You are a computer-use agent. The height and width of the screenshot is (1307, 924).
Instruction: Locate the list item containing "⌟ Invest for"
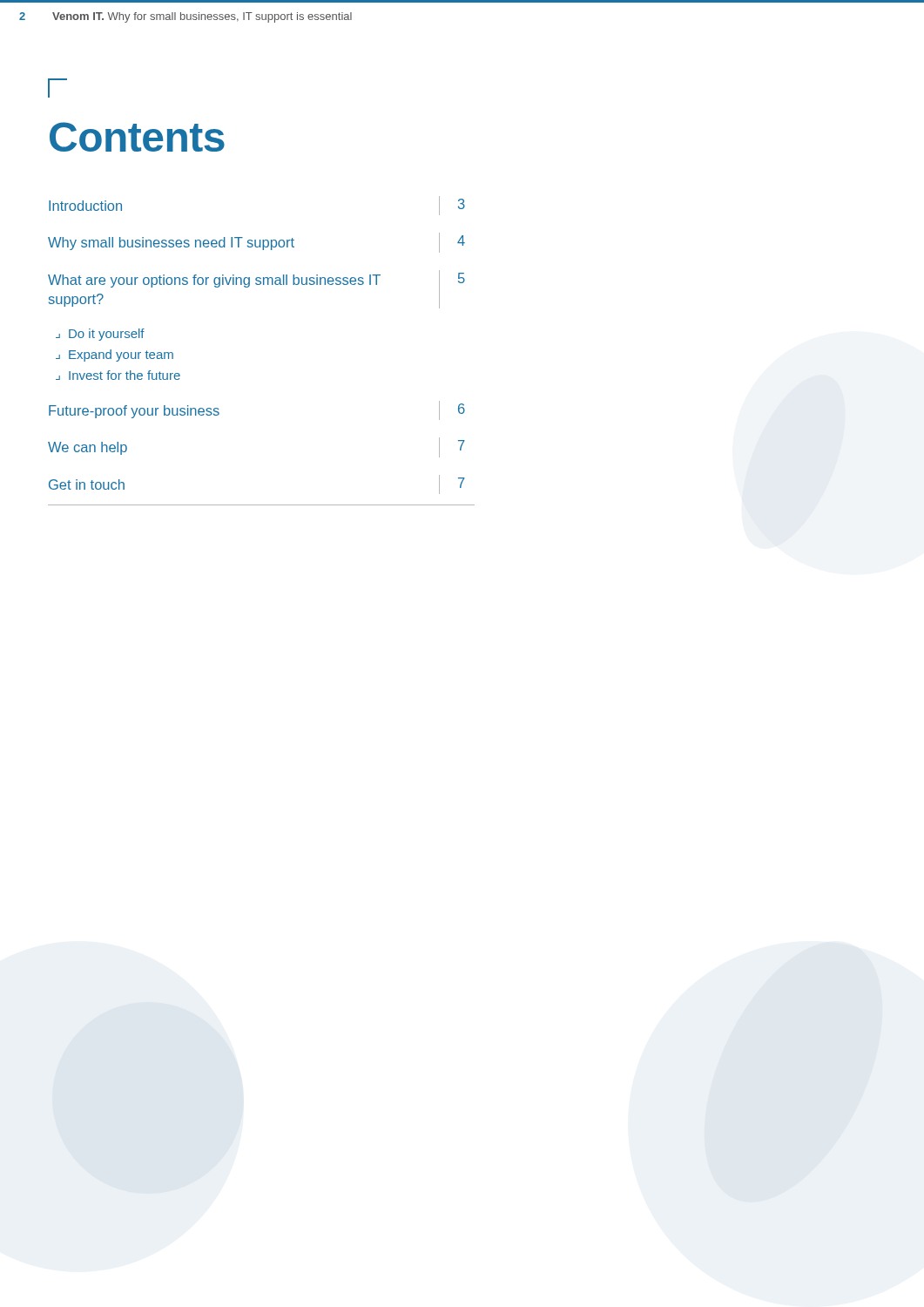[118, 375]
